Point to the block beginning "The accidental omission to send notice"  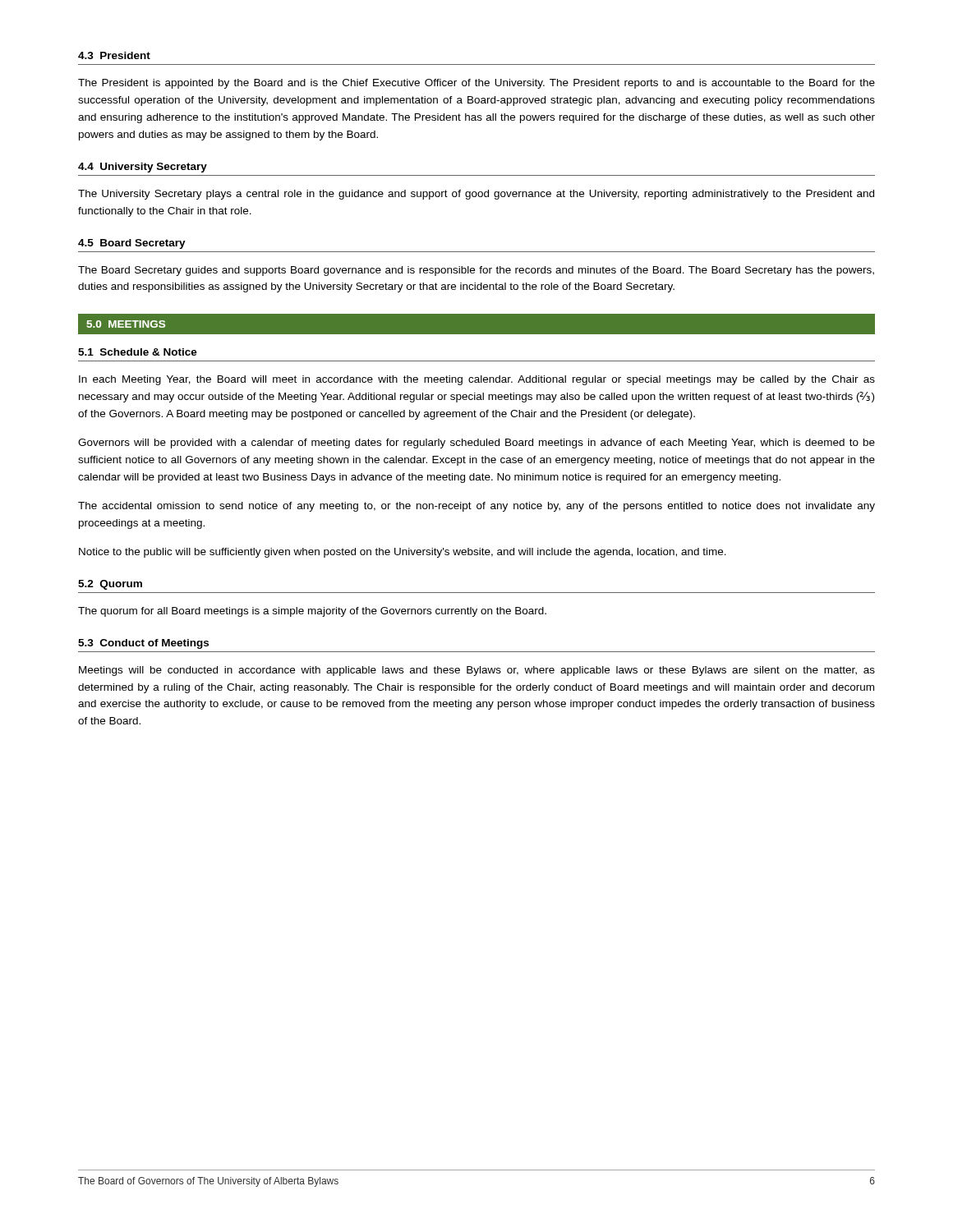[476, 514]
